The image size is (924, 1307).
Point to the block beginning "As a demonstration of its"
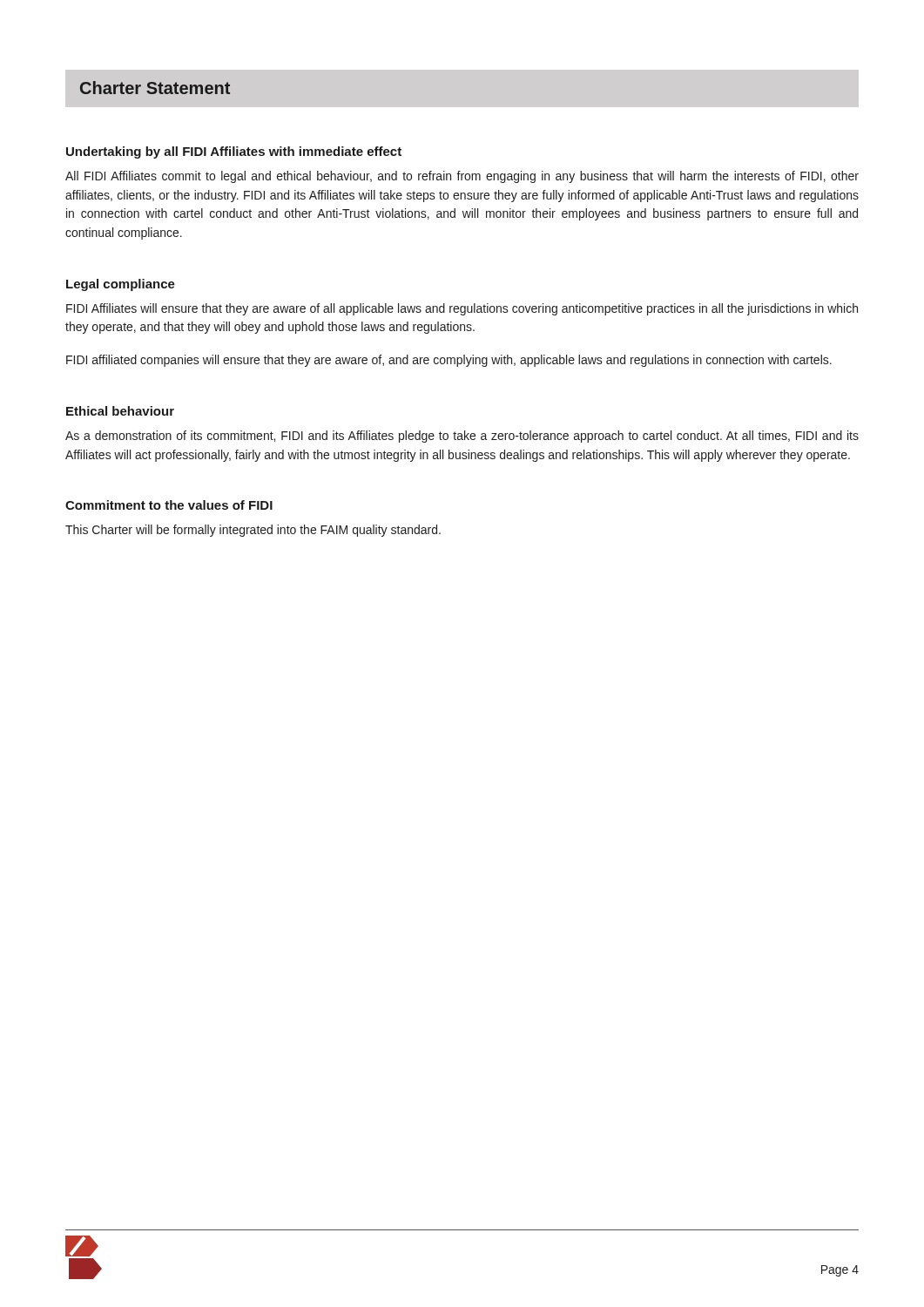click(462, 446)
